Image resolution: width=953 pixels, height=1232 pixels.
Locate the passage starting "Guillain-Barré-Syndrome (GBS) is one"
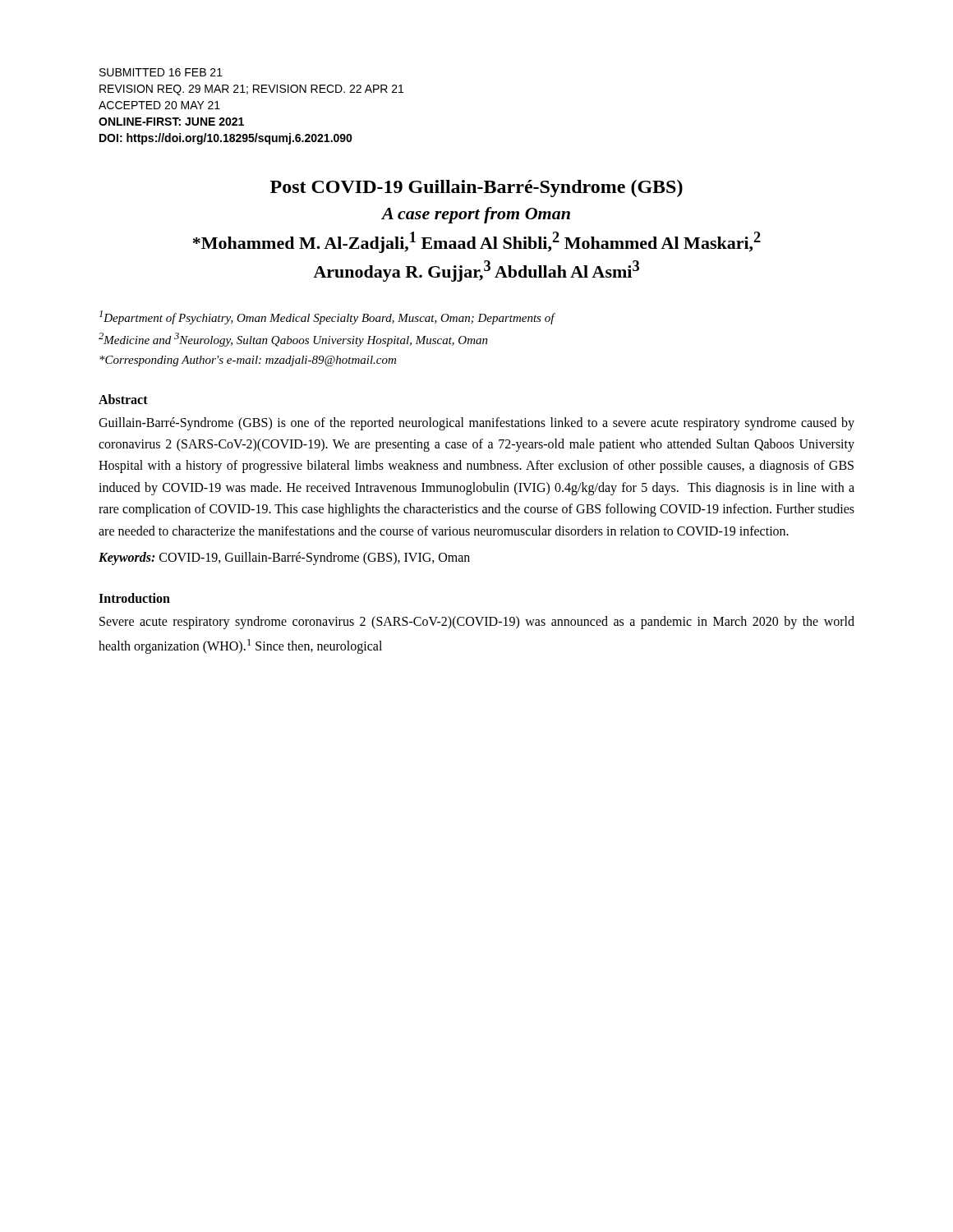476,476
